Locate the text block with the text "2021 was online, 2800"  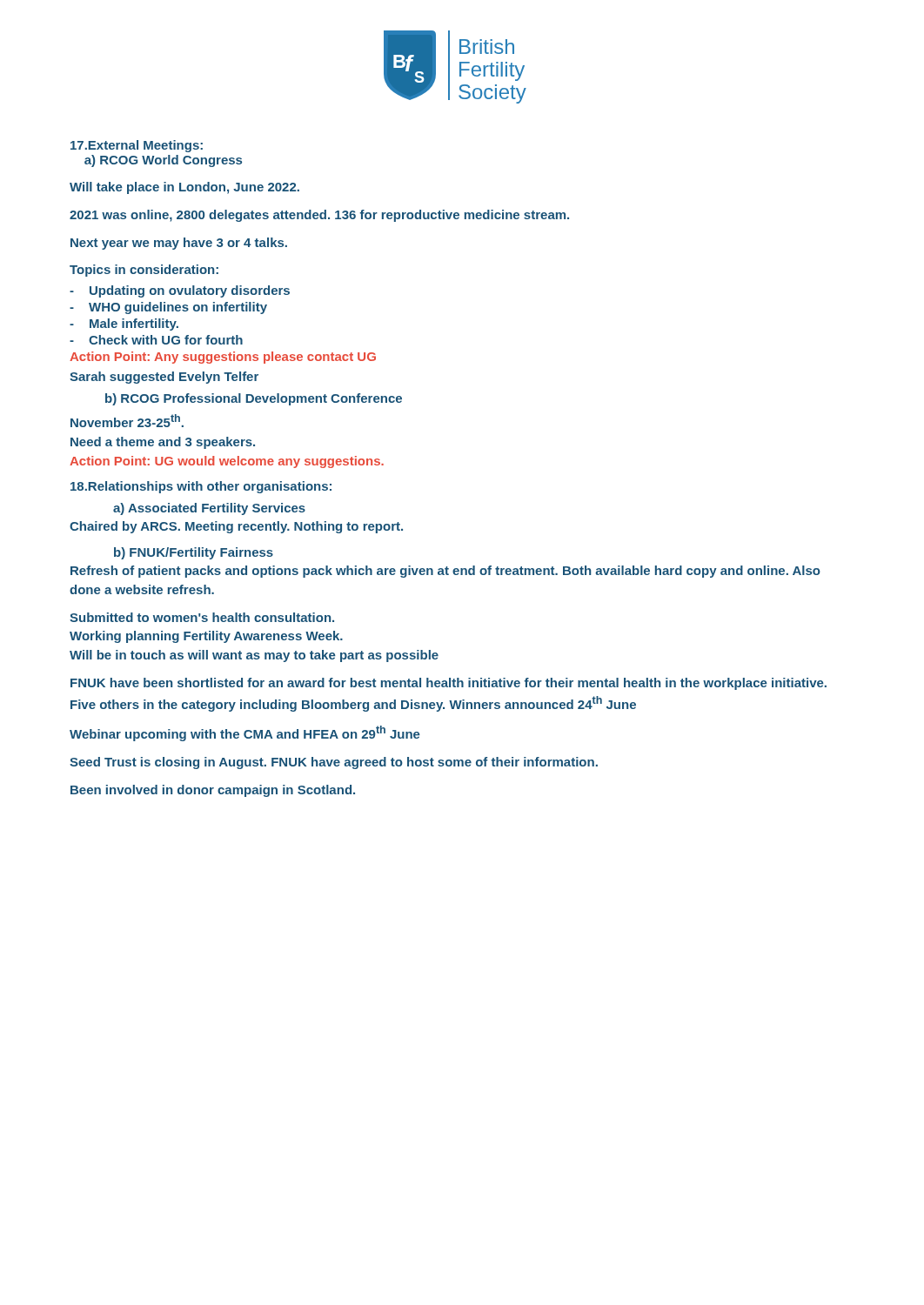click(320, 214)
